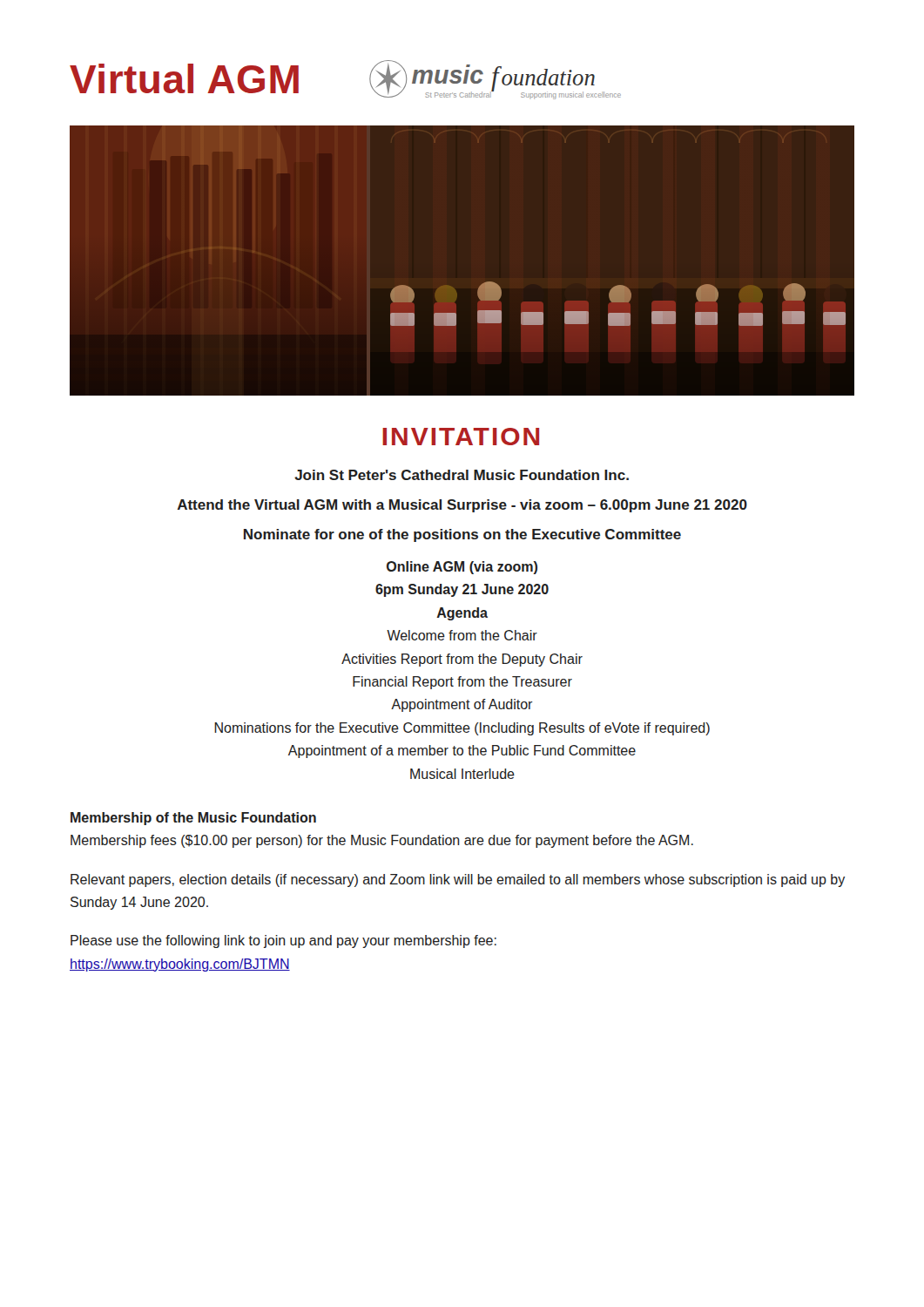
Task: Click the passage that begins "Online AGM (via"
Action: pyautogui.click(x=462, y=670)
